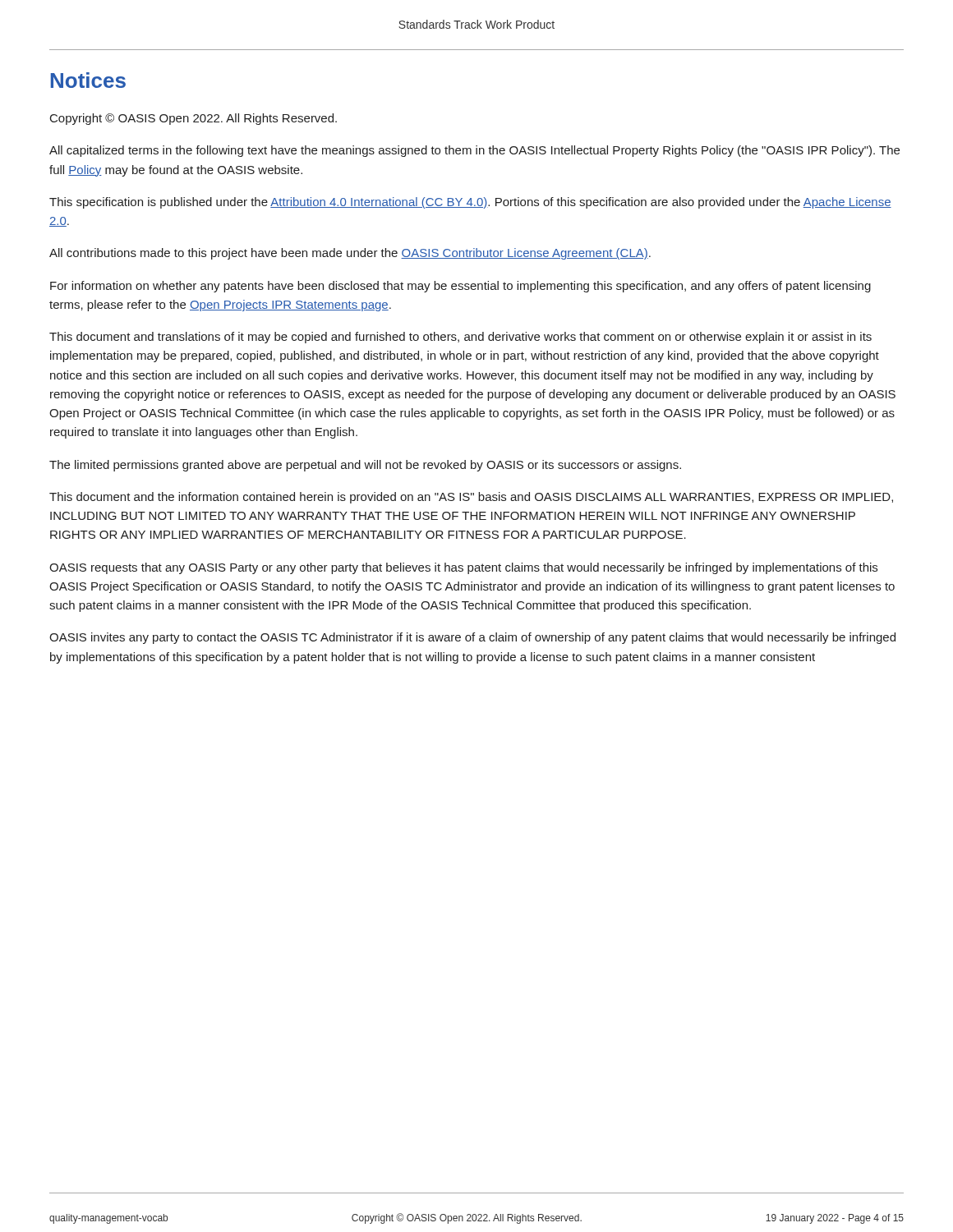Locate the text block that says "All capitalized terms in the following text"

click(475, 160)
